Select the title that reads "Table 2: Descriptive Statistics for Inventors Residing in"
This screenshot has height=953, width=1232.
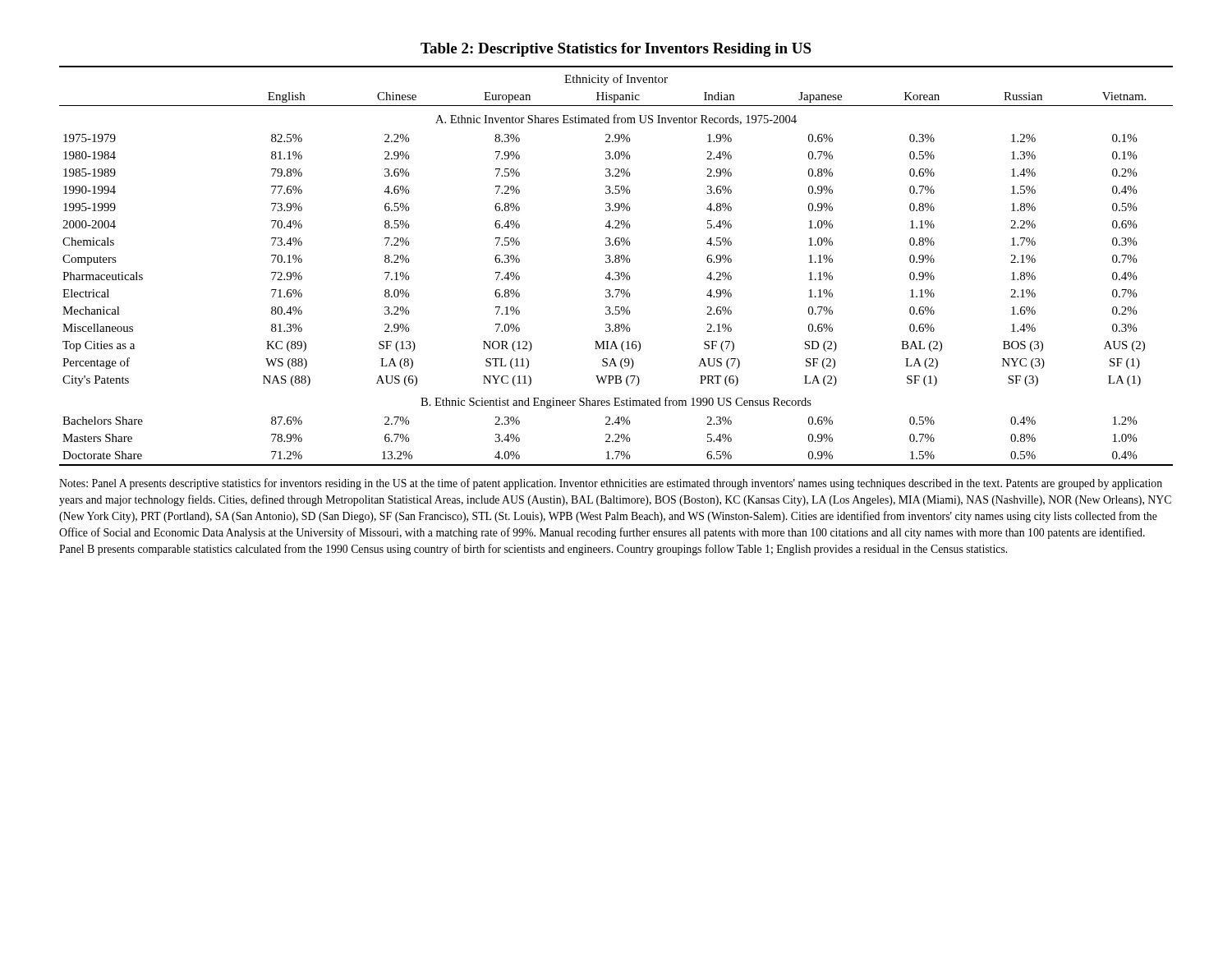click(x=616, y=48)
